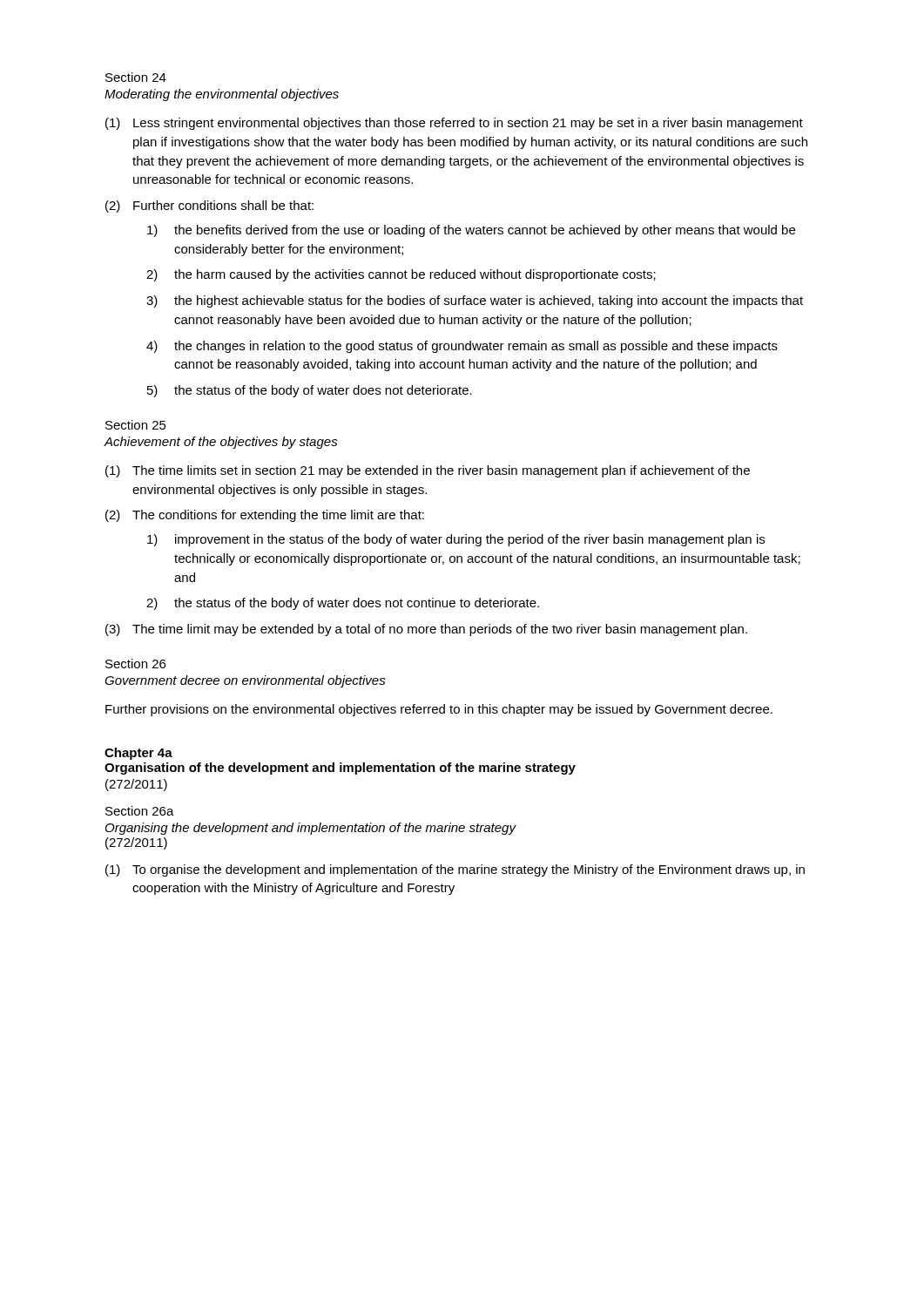Image resolution: width=924 pixels, height=1307 pixels.
Task: Point to the passage starting "(1) The time limits set"
Action: pyautogui.click(x=462, y=480)
